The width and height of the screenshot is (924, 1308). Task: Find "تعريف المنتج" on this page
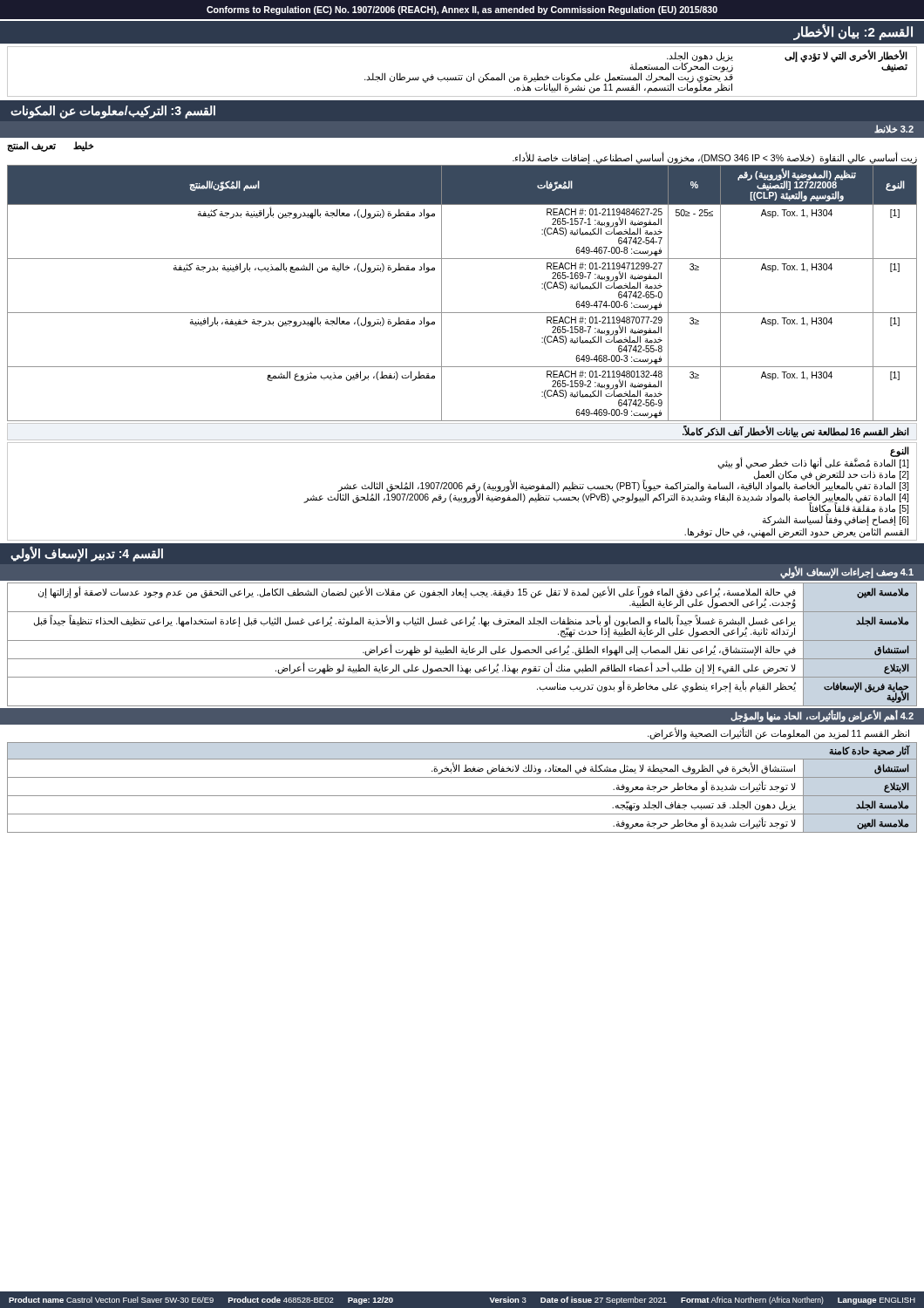point(31,146)
